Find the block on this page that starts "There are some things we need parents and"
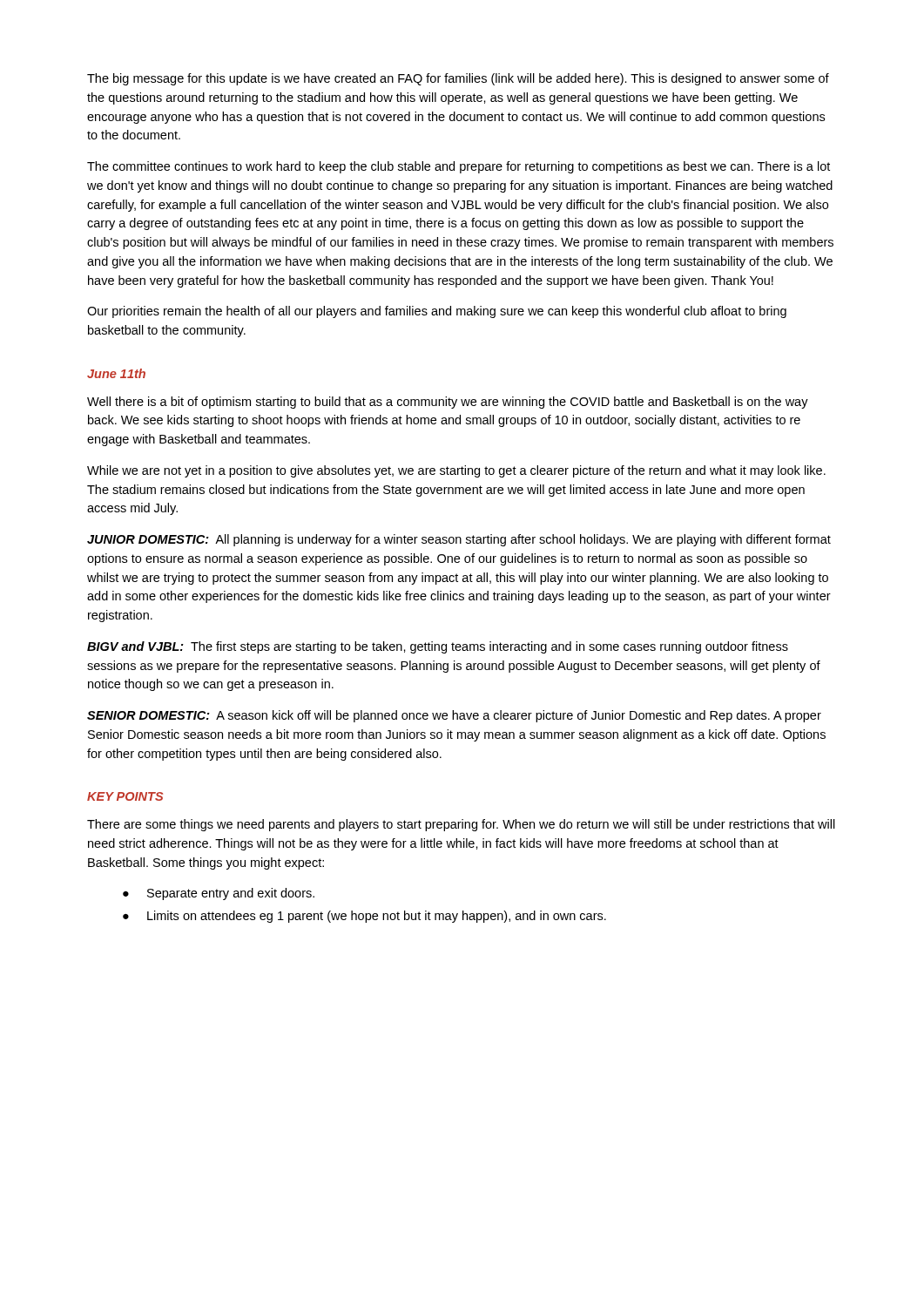 [461, 843]
